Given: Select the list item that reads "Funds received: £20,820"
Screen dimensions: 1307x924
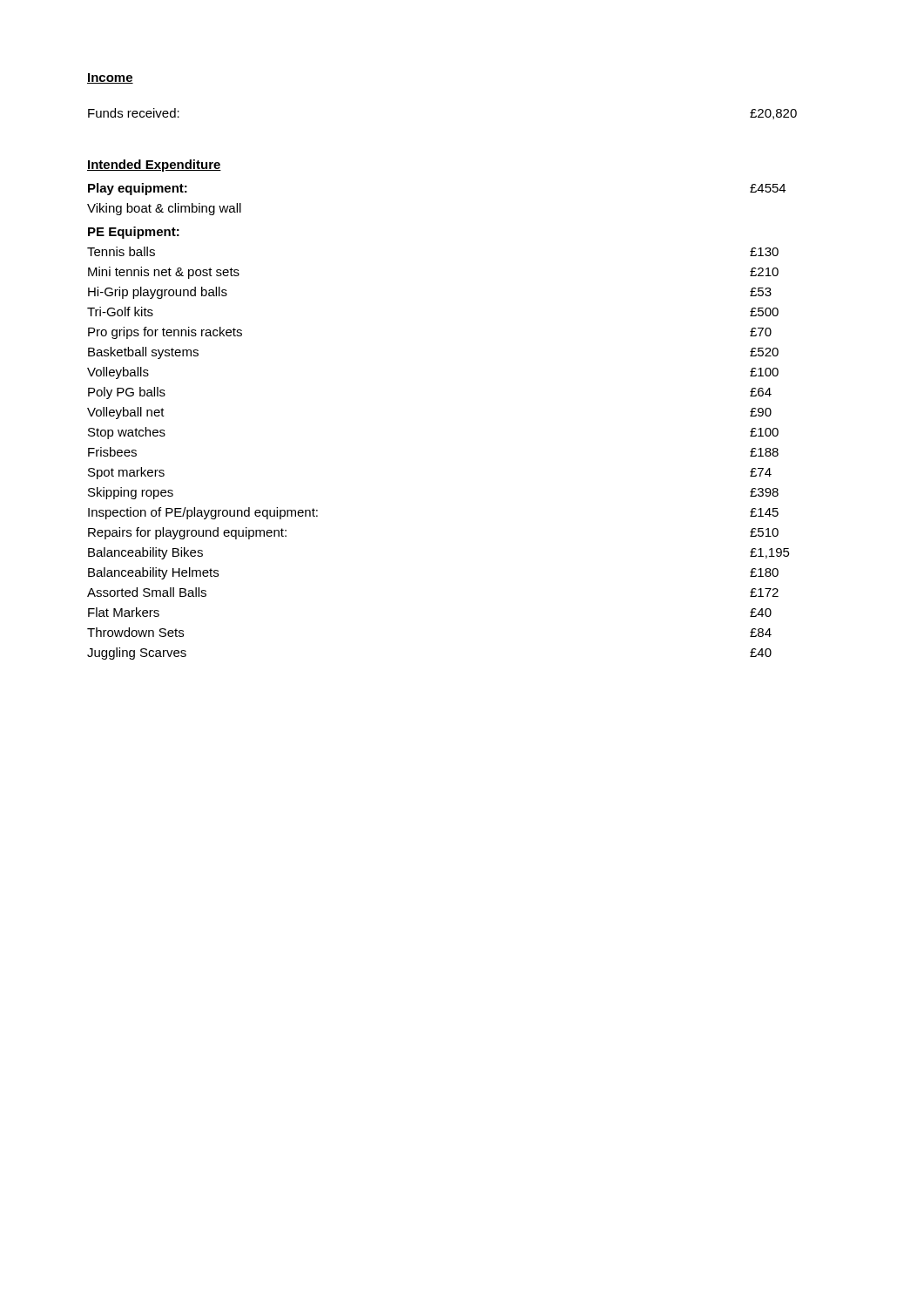Looking at the screenshot, I should click(133, 114).
